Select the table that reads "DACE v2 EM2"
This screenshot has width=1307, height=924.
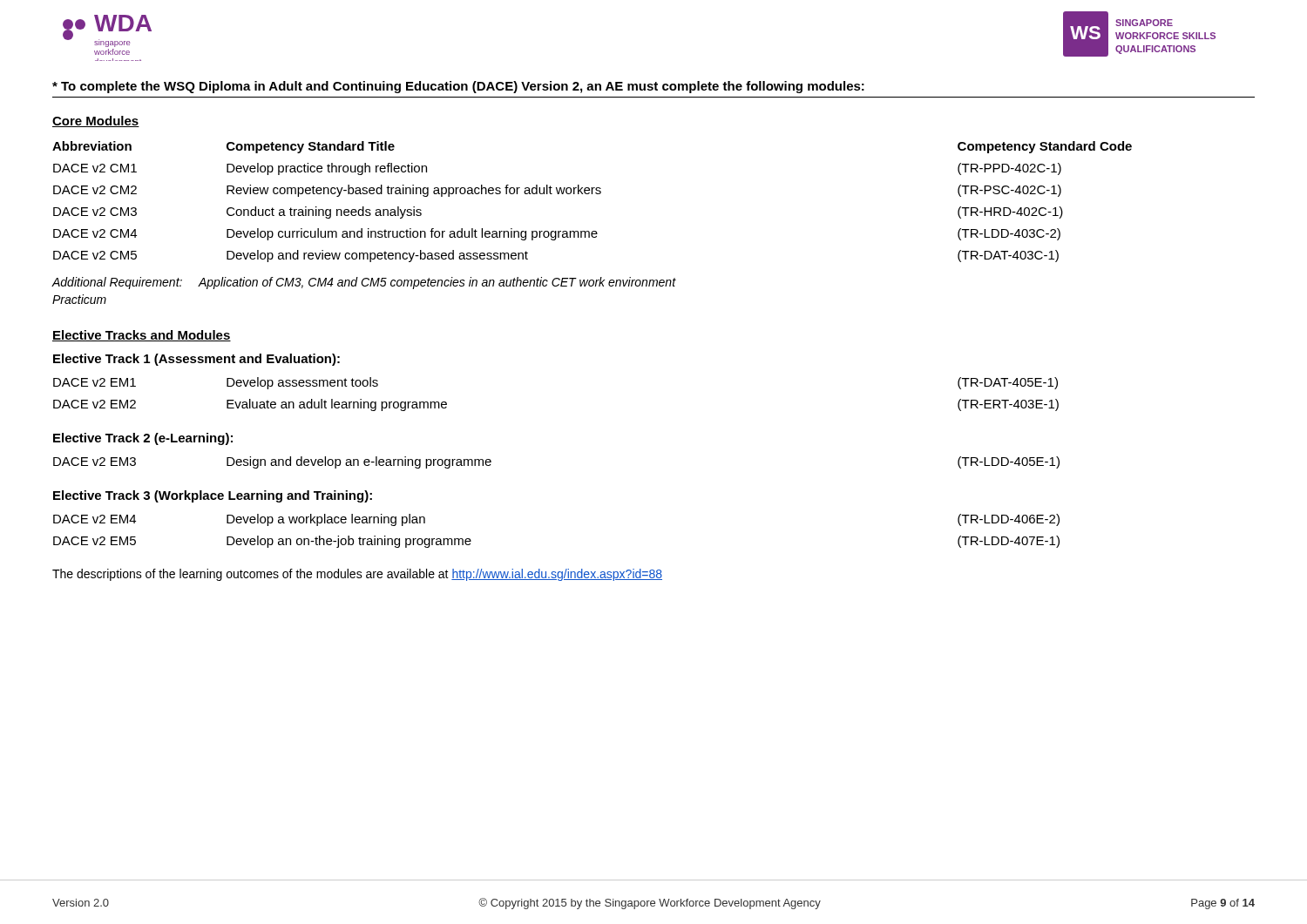[x=654, y=393]
